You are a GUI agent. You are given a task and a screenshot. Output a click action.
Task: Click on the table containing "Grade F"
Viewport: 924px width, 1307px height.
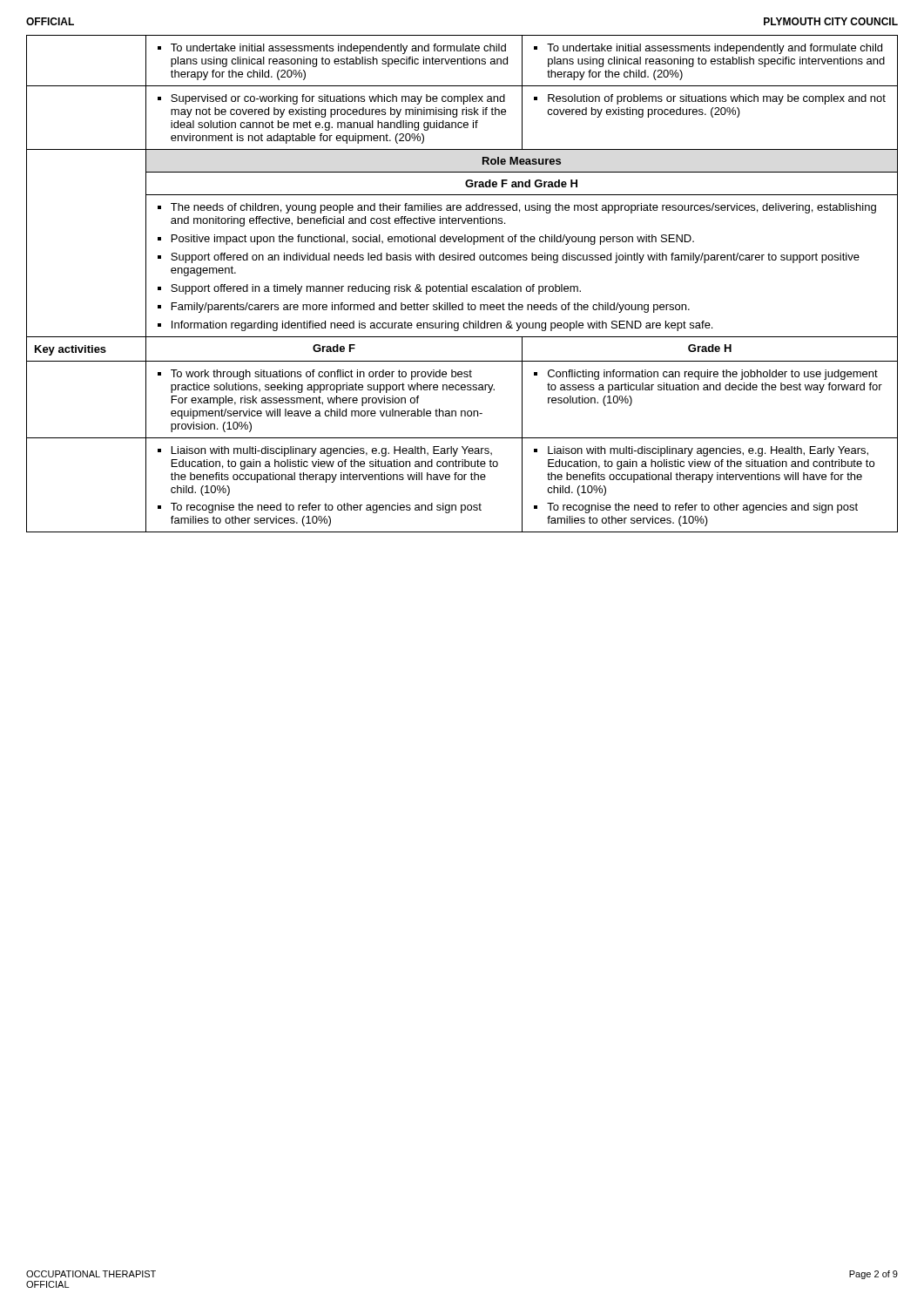click(462, 284)
